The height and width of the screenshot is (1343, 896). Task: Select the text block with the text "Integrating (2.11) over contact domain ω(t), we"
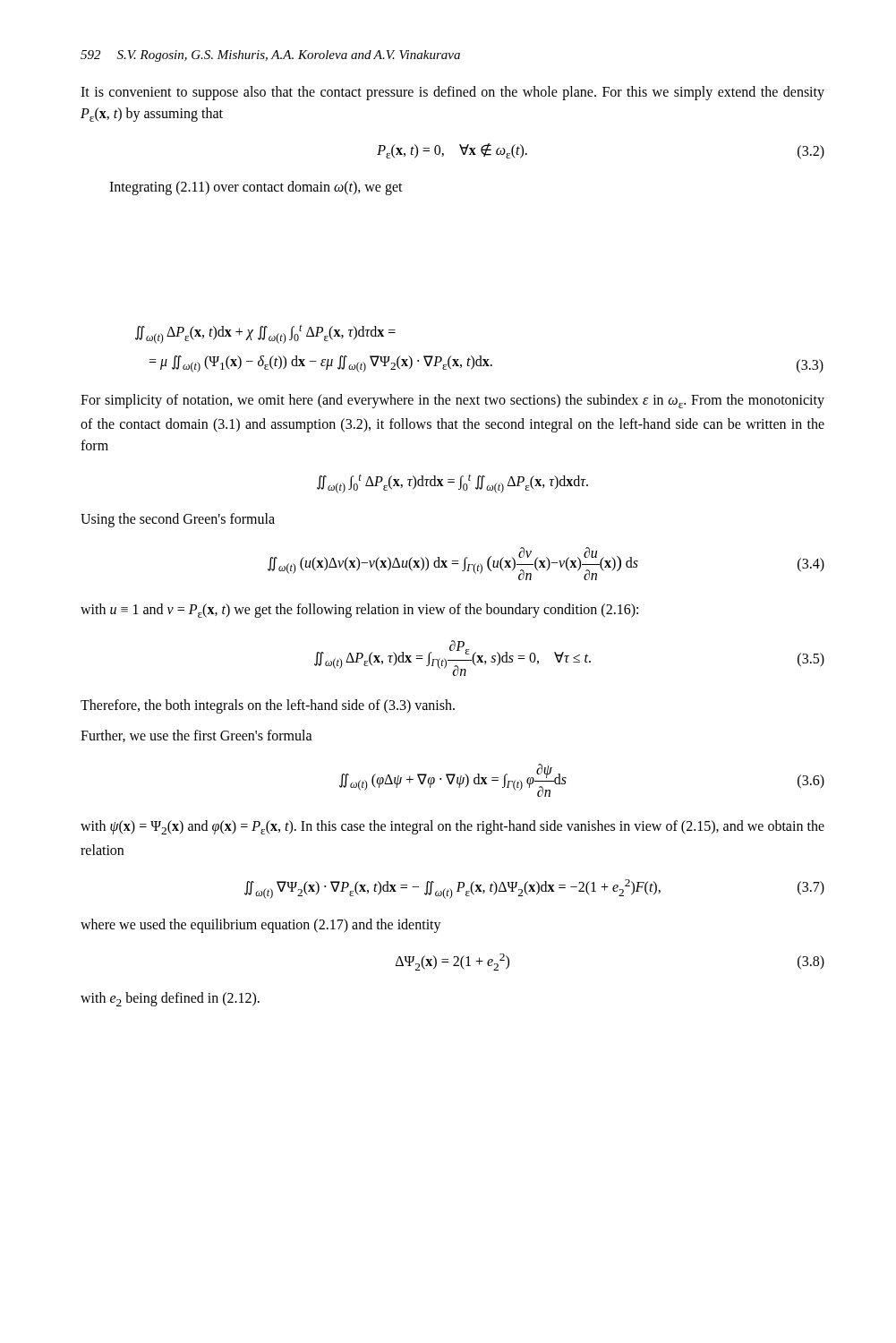click(x=256, y=188)
